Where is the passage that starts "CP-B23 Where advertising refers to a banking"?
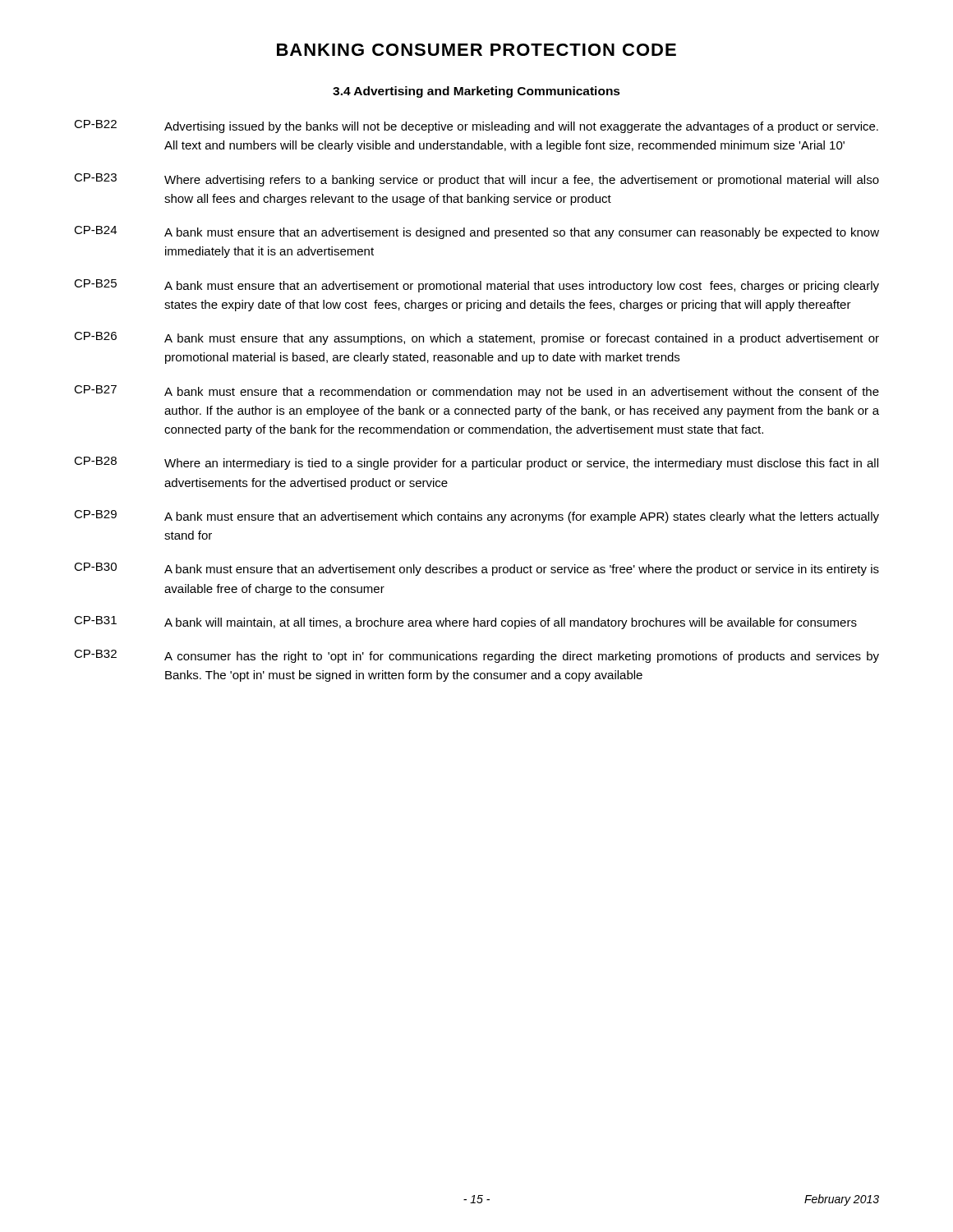Screen dimensions: 1232x953 [x=476, y=189]
